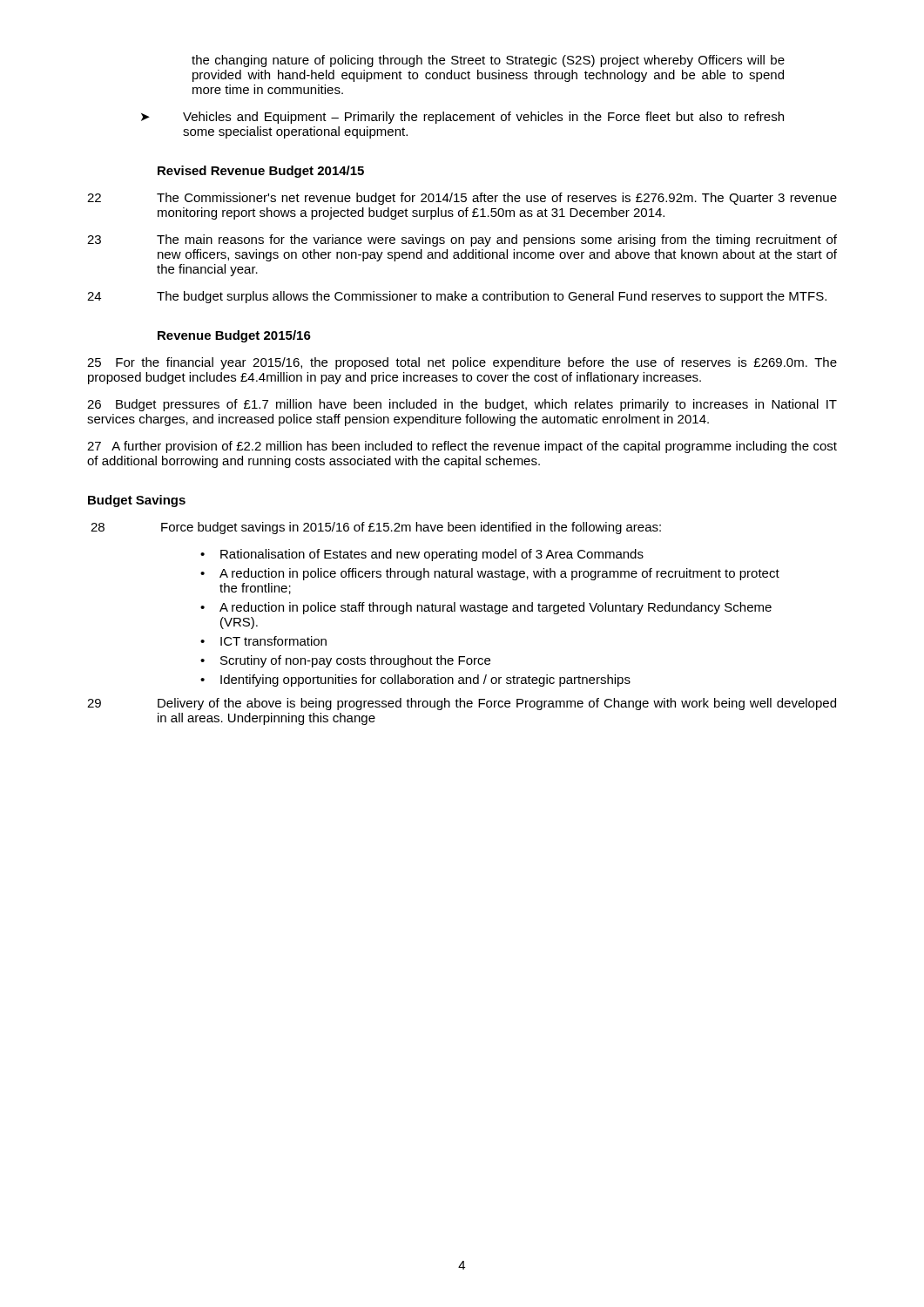924x1307 pixels.
Task: Find the block on this page that starts "28 Force budget savings in 2015/16"
Action: [462, 527]
